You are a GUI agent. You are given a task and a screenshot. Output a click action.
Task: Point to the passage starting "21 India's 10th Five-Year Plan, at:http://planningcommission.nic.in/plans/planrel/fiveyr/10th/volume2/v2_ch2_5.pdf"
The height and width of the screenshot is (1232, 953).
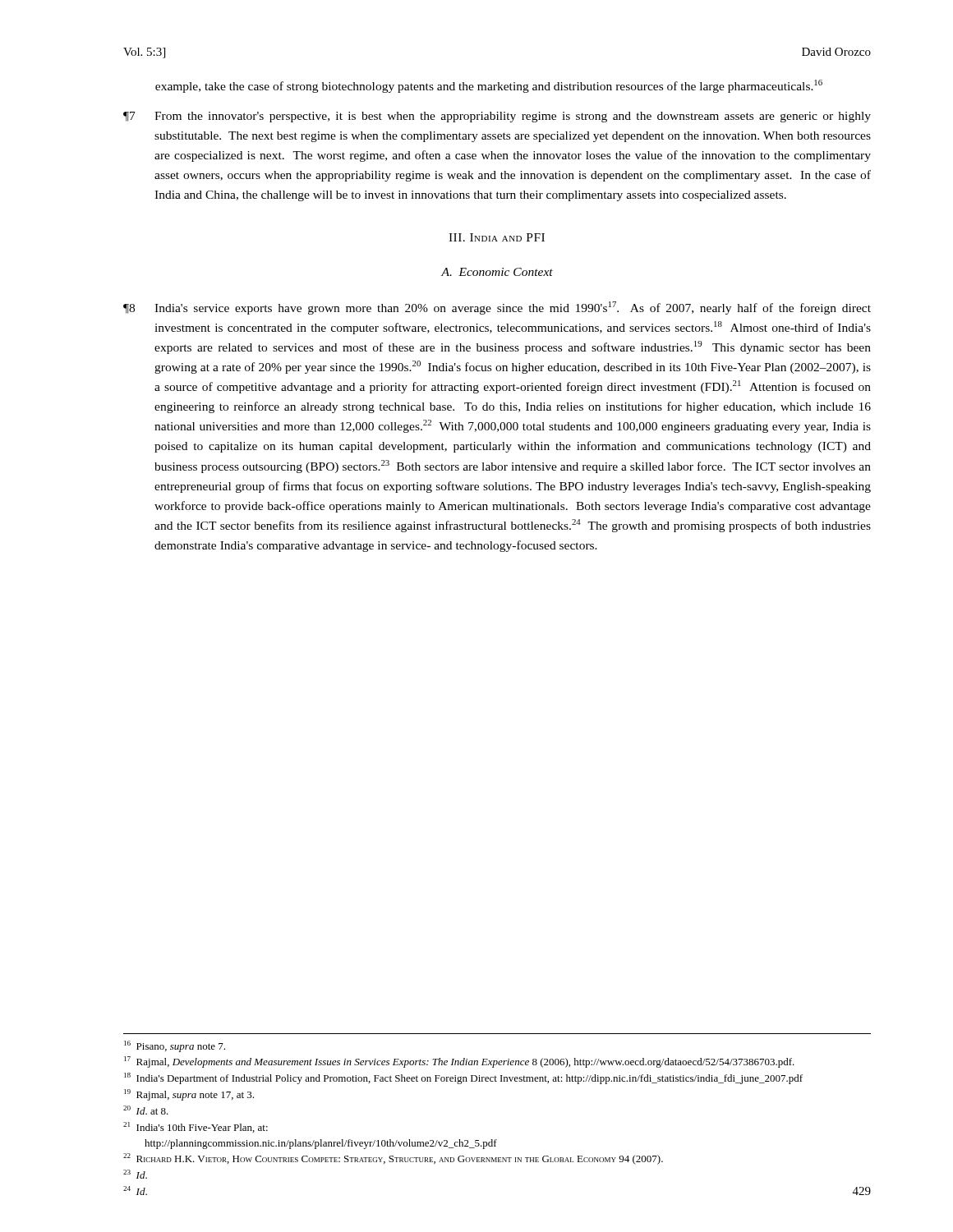coord(310,1134)
